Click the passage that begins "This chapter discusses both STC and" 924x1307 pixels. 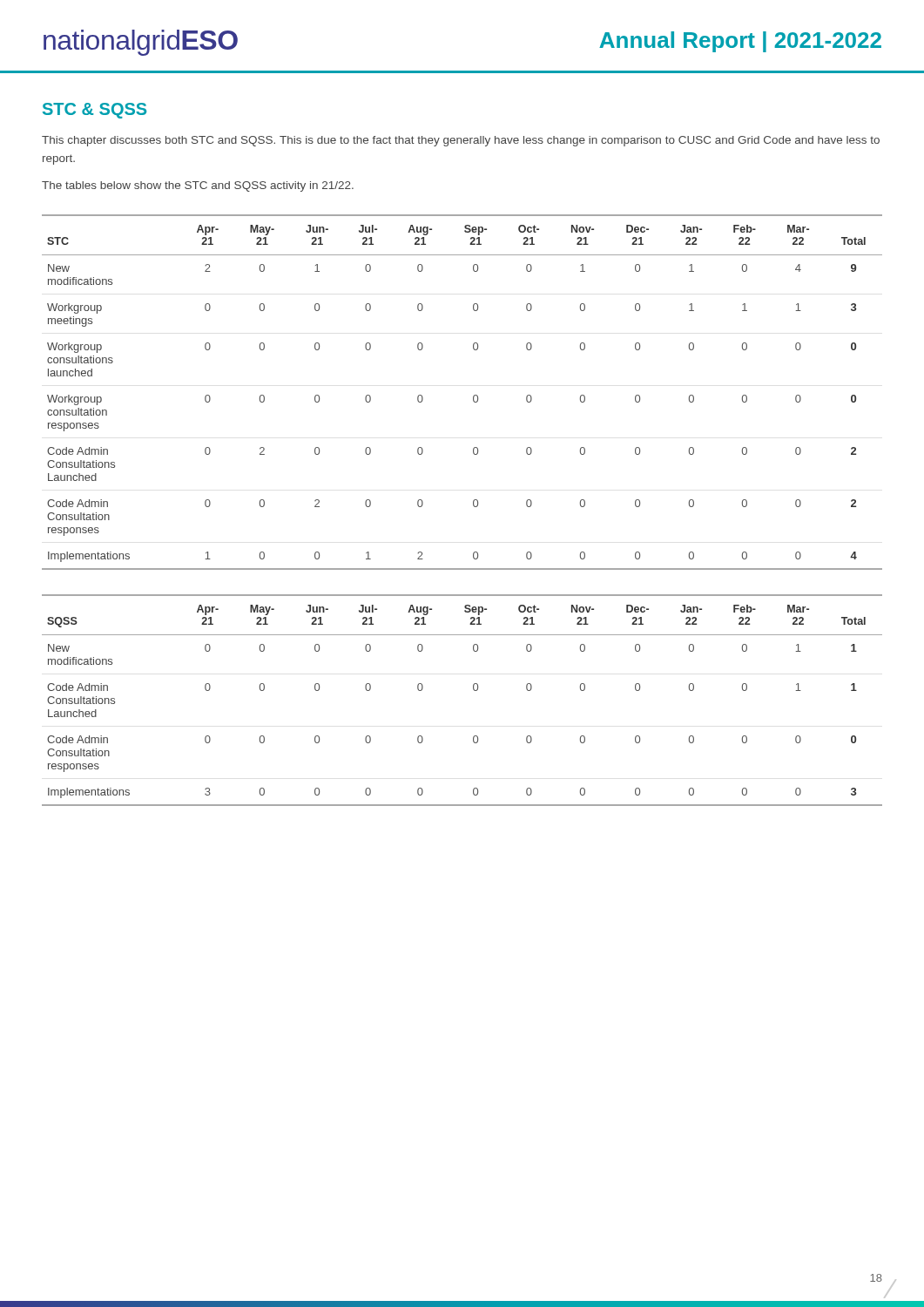click(461, 149)
